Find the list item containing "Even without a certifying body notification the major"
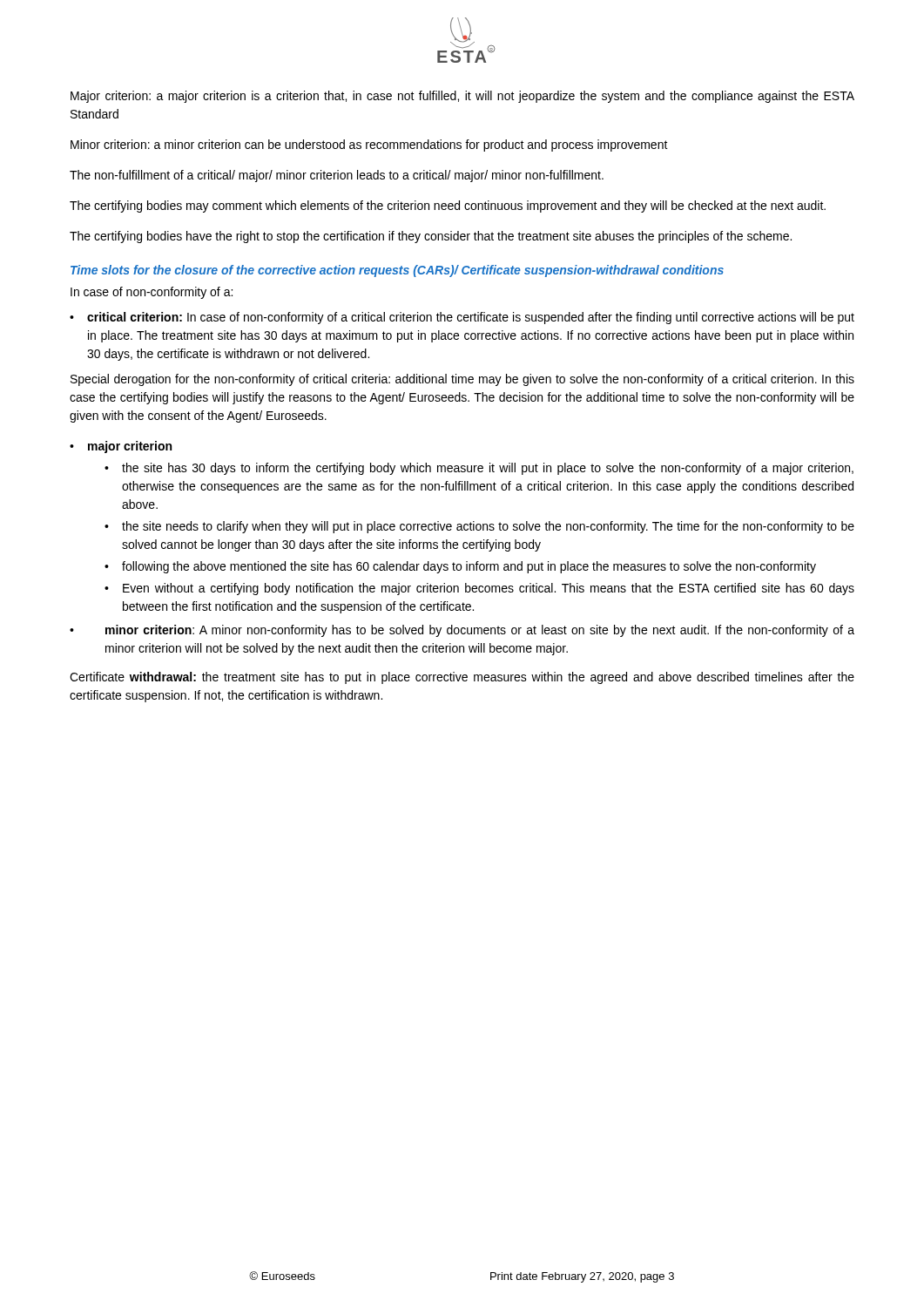 tap(488, 597)
